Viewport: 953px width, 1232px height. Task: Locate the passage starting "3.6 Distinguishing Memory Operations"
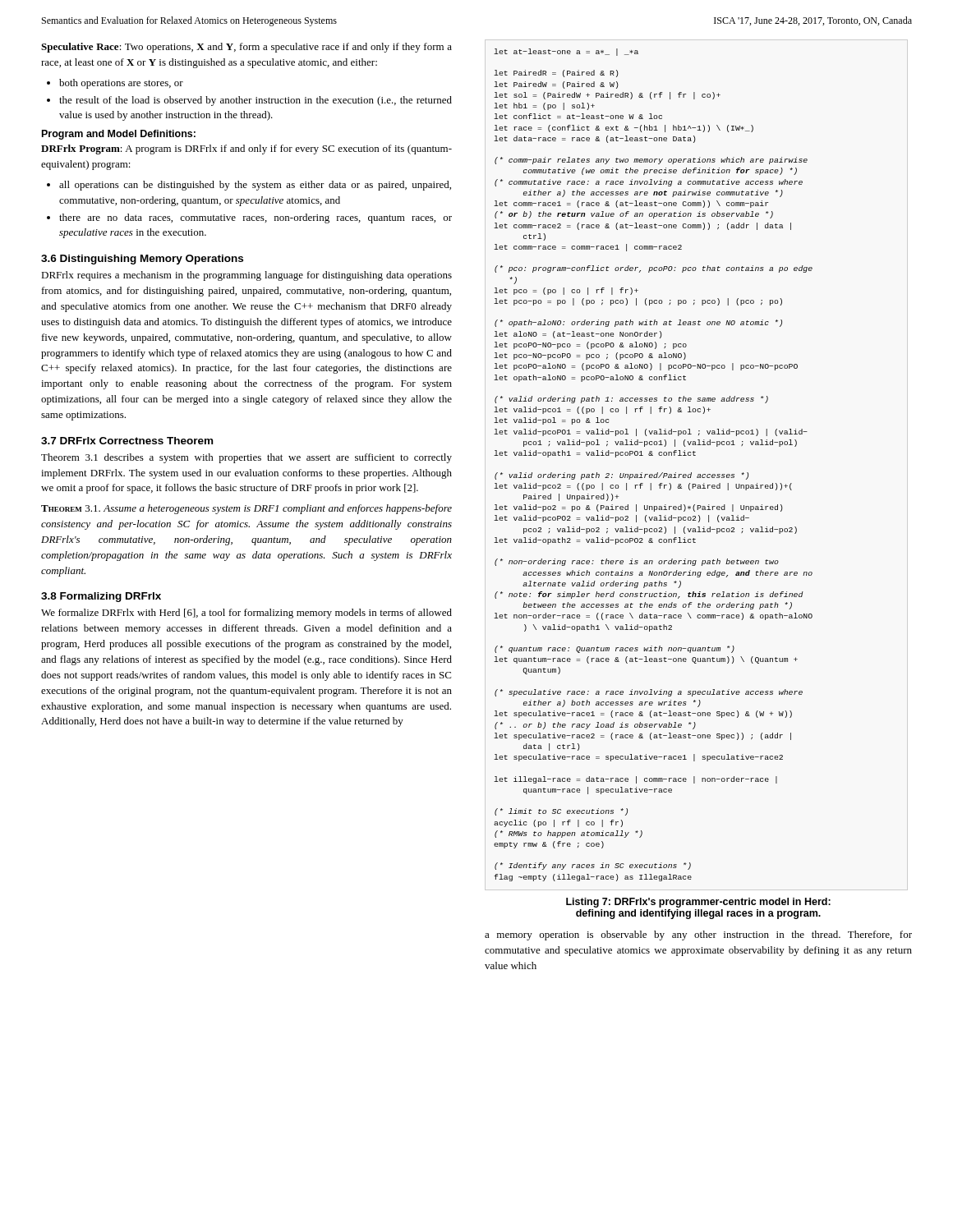tap(142, 259)
